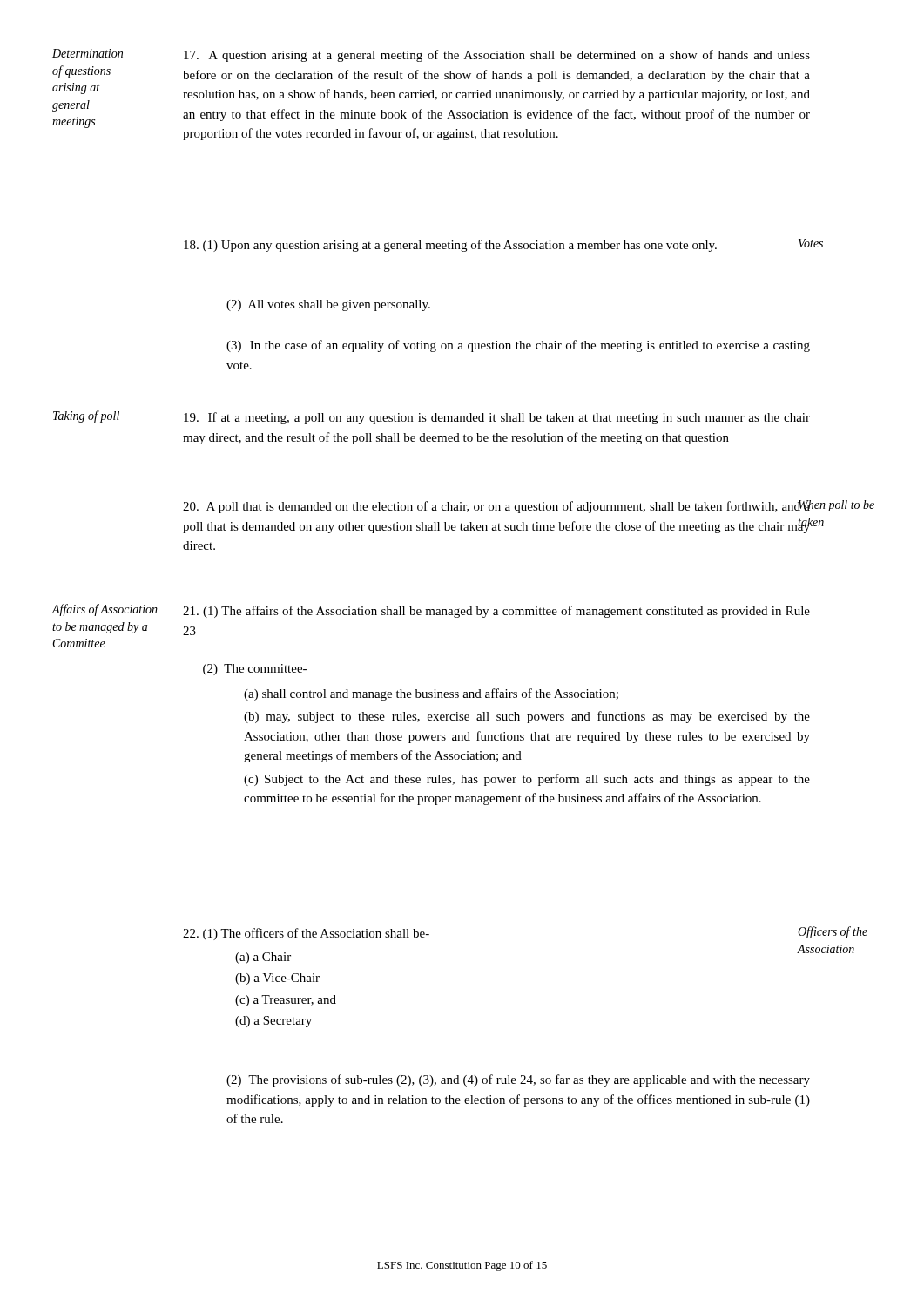Screen dimensions: 1307x924
Task: Point to the block beginning "(3) In the case of an equality"
Action: [518, 355]
